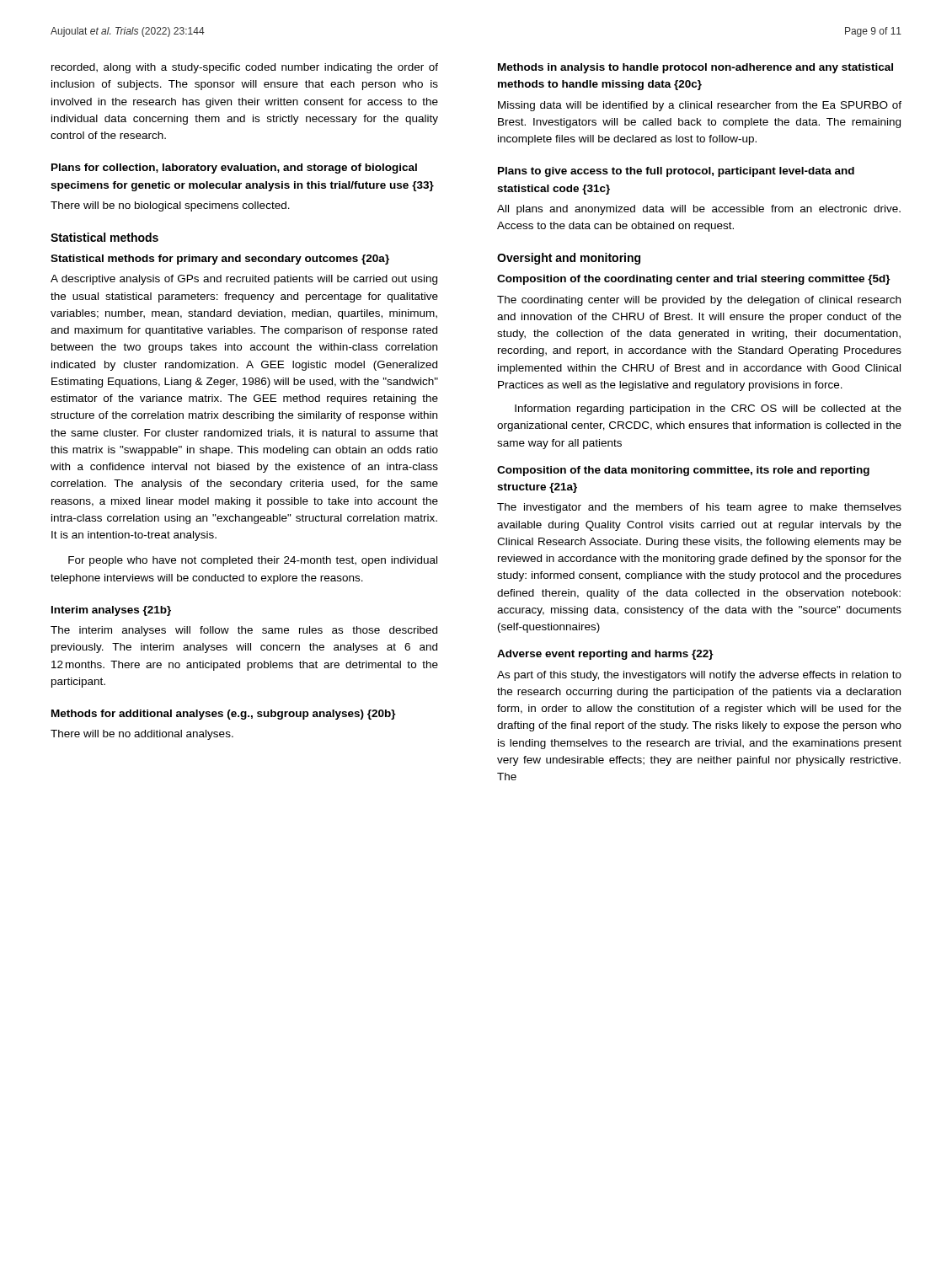
Task: Click on the region starting "All plans and"
Action: point(699,217)
